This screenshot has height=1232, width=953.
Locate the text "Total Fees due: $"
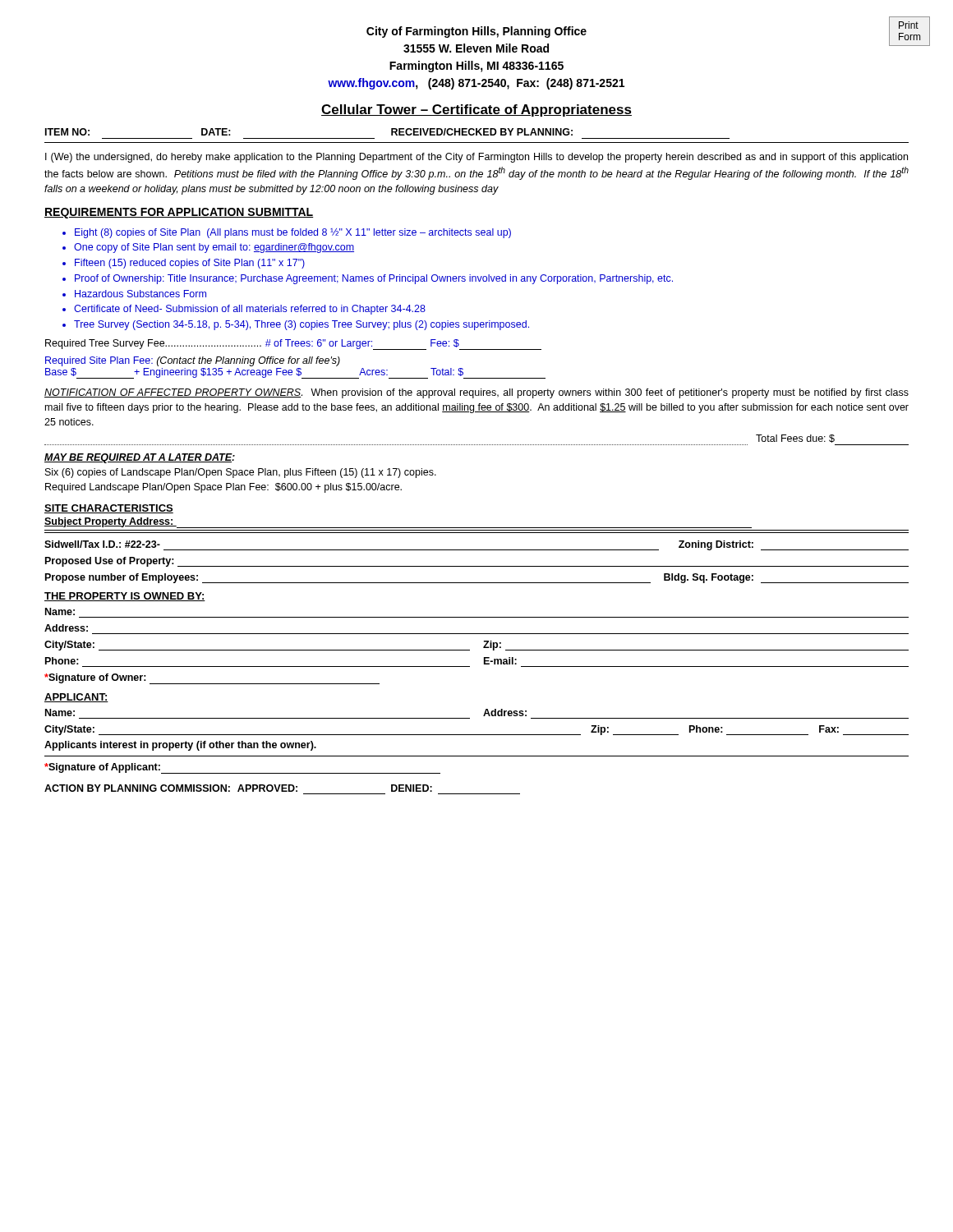pyautogui.click(x=476, y=439)
